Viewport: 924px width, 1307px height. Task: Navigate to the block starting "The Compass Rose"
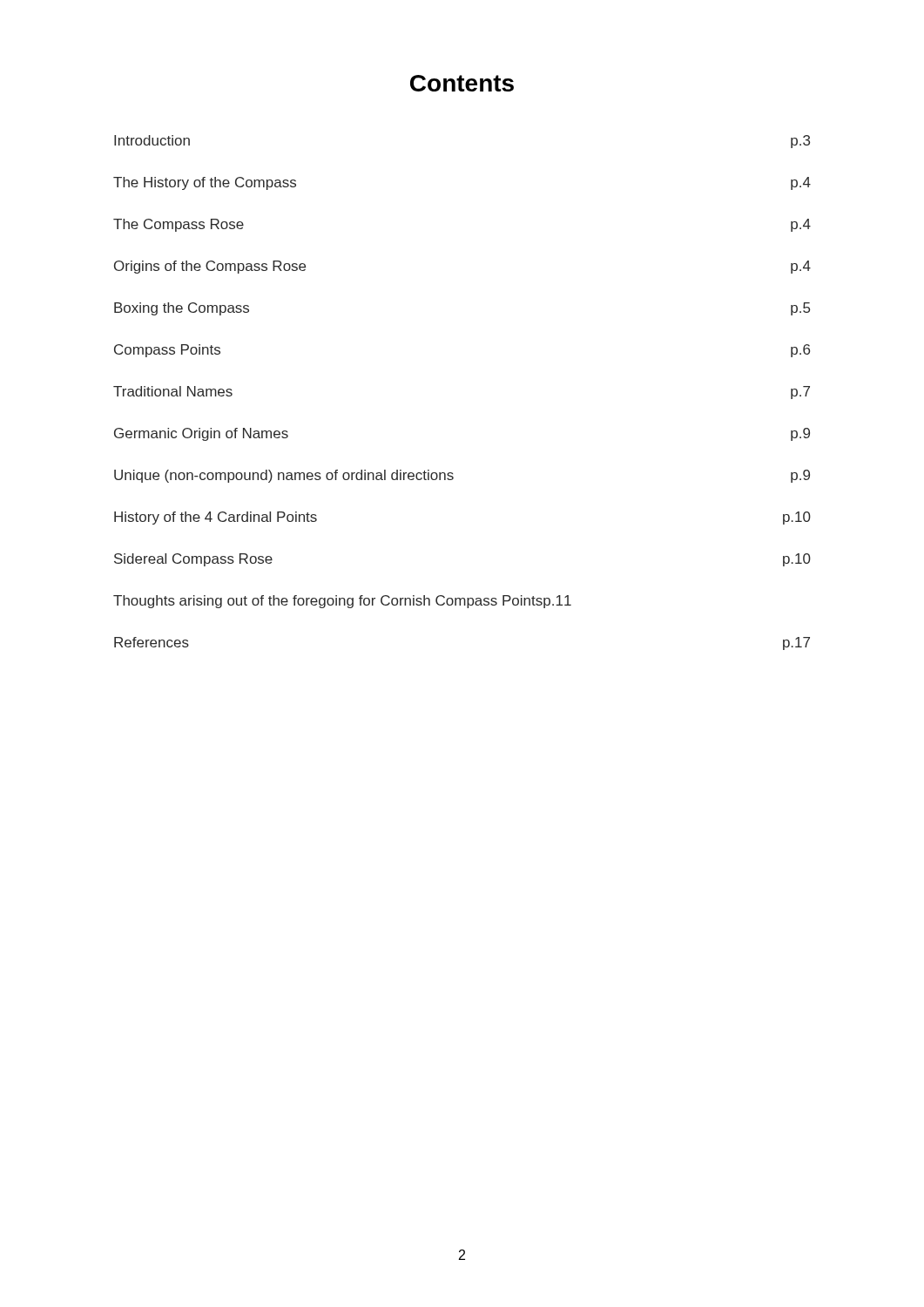(x=176, y=225)
